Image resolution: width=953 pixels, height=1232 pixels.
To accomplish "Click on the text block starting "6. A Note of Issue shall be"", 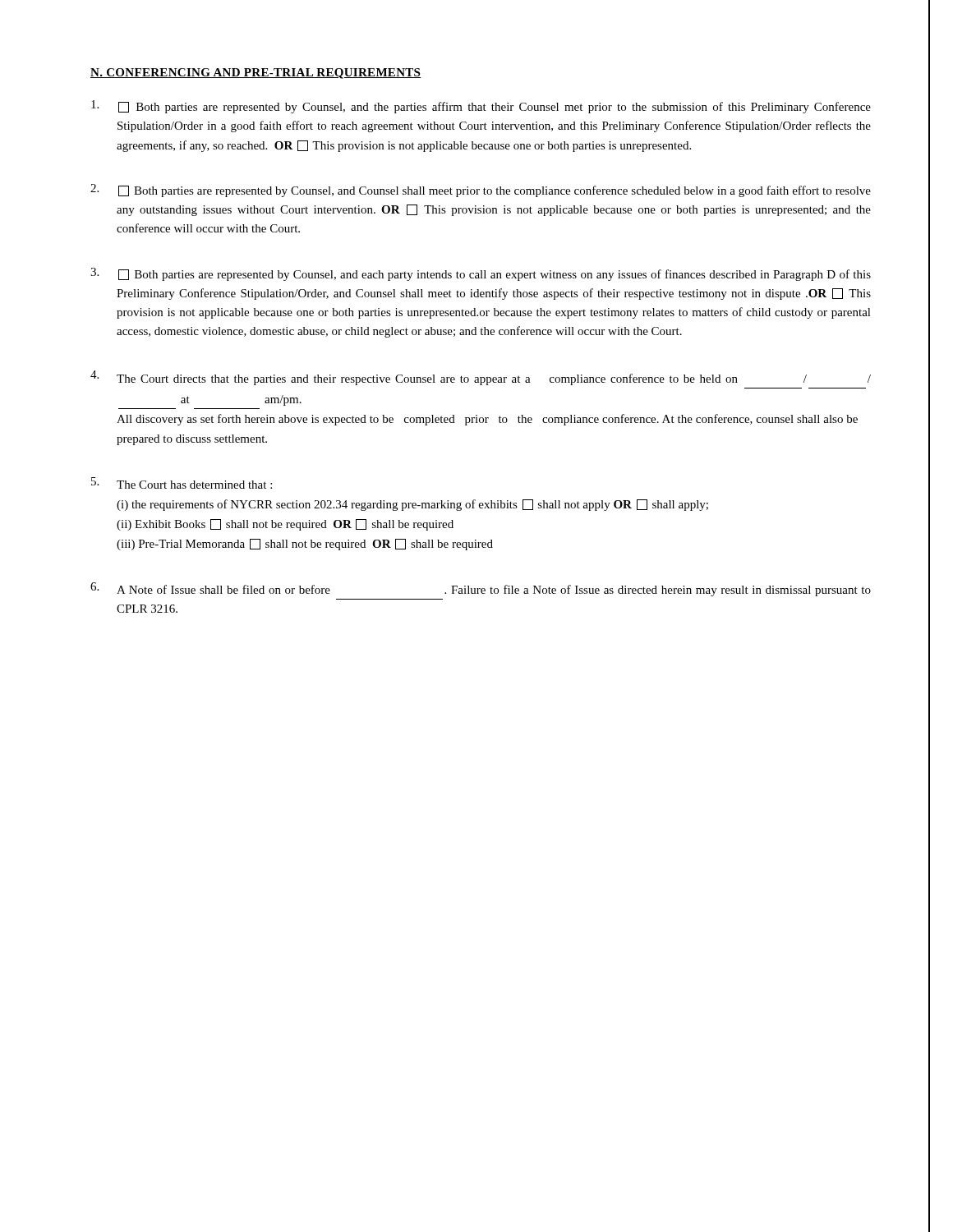I will [x=481, y=599].
